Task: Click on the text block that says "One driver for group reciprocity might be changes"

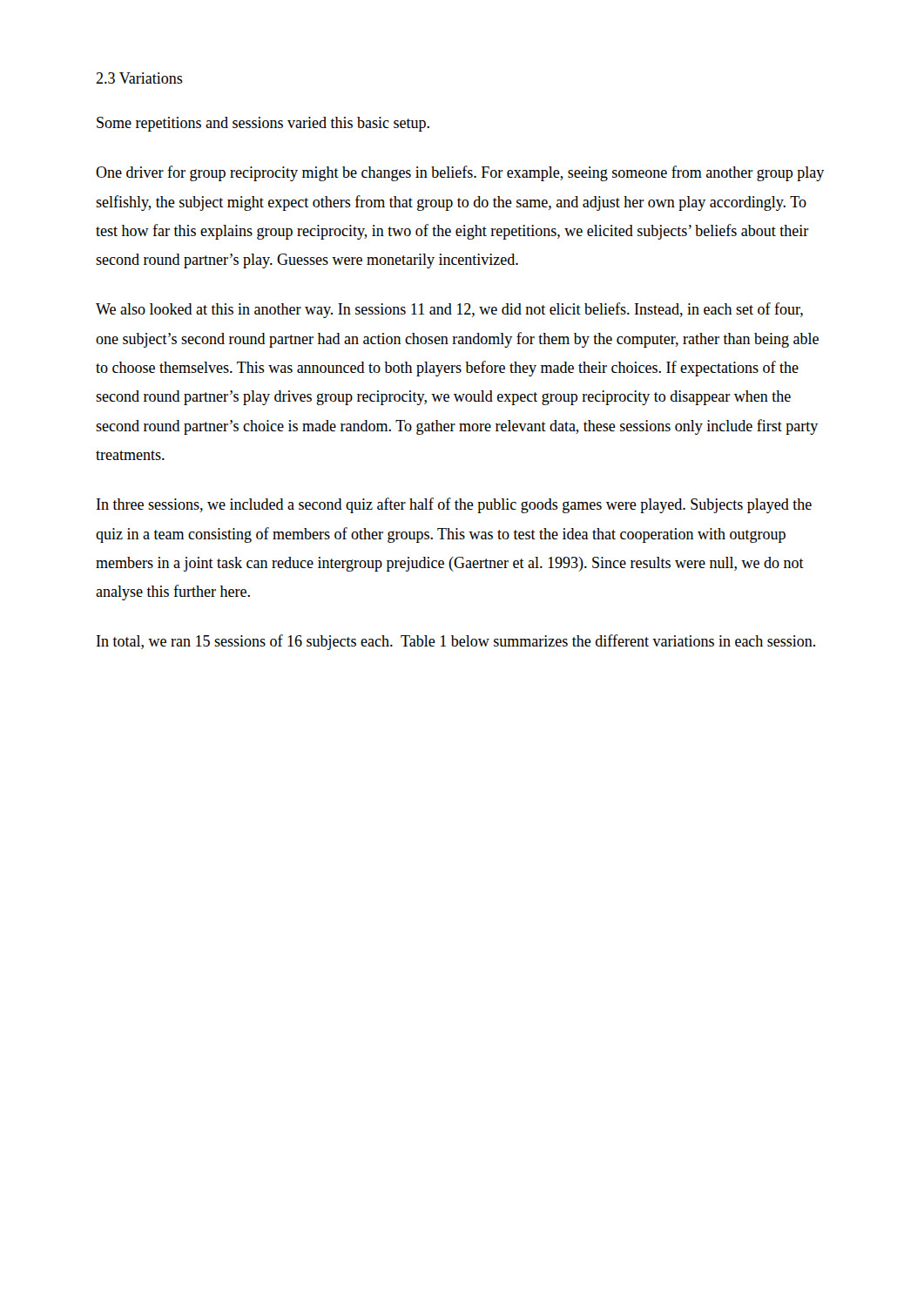Action: coord(460,216)
